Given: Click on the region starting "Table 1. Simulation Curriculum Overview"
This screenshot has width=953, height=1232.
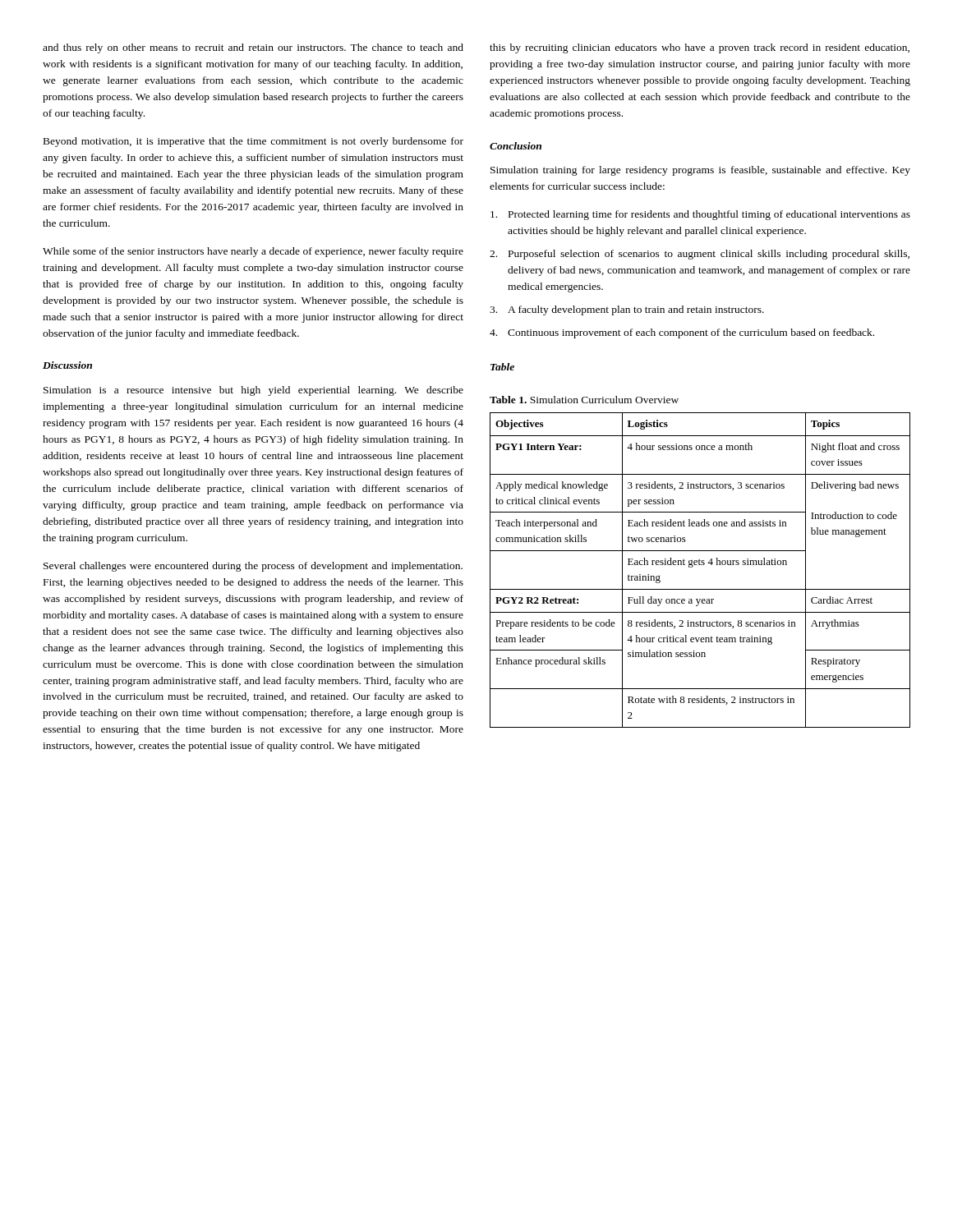Looking at the screenshot, I should click(584, 399).
